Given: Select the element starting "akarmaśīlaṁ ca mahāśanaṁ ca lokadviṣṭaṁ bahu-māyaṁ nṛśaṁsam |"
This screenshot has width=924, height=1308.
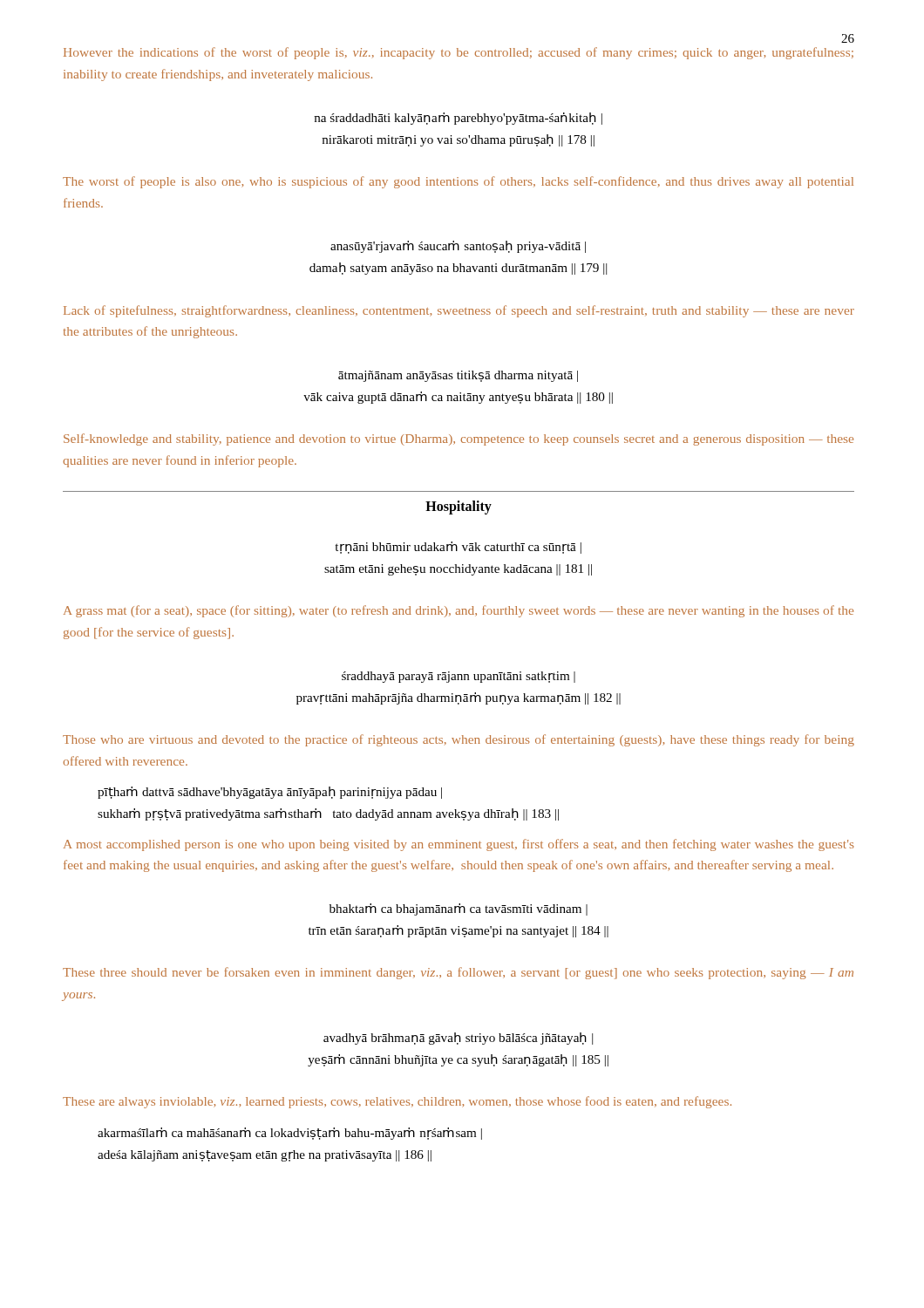Looking at the screenshot, I should click(290, 1143).
